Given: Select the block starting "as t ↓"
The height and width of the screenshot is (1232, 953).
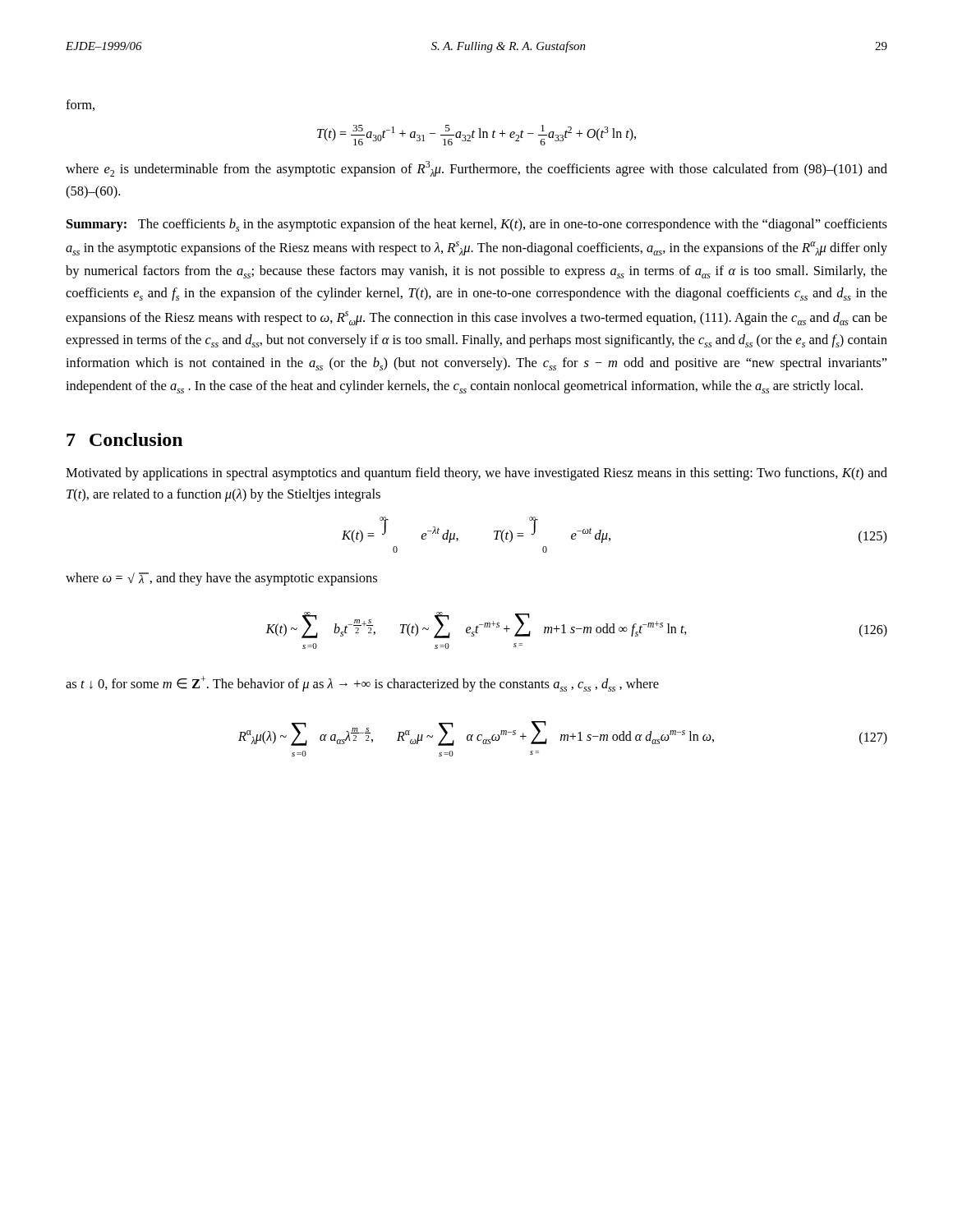Looking at the screenshot, I should [x=362, y=684].
